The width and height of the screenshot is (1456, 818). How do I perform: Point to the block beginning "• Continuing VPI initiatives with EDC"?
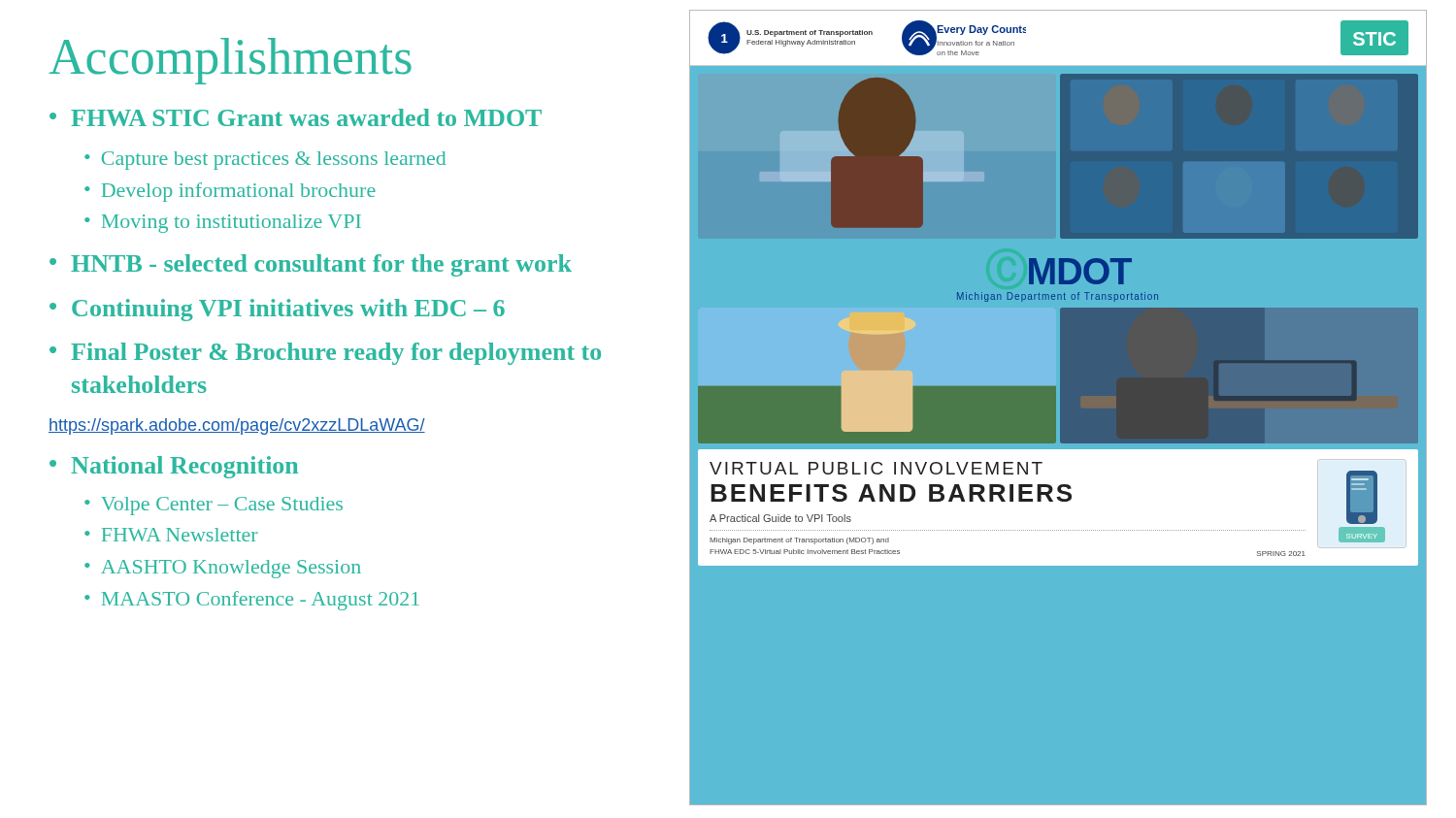point(277,308)
